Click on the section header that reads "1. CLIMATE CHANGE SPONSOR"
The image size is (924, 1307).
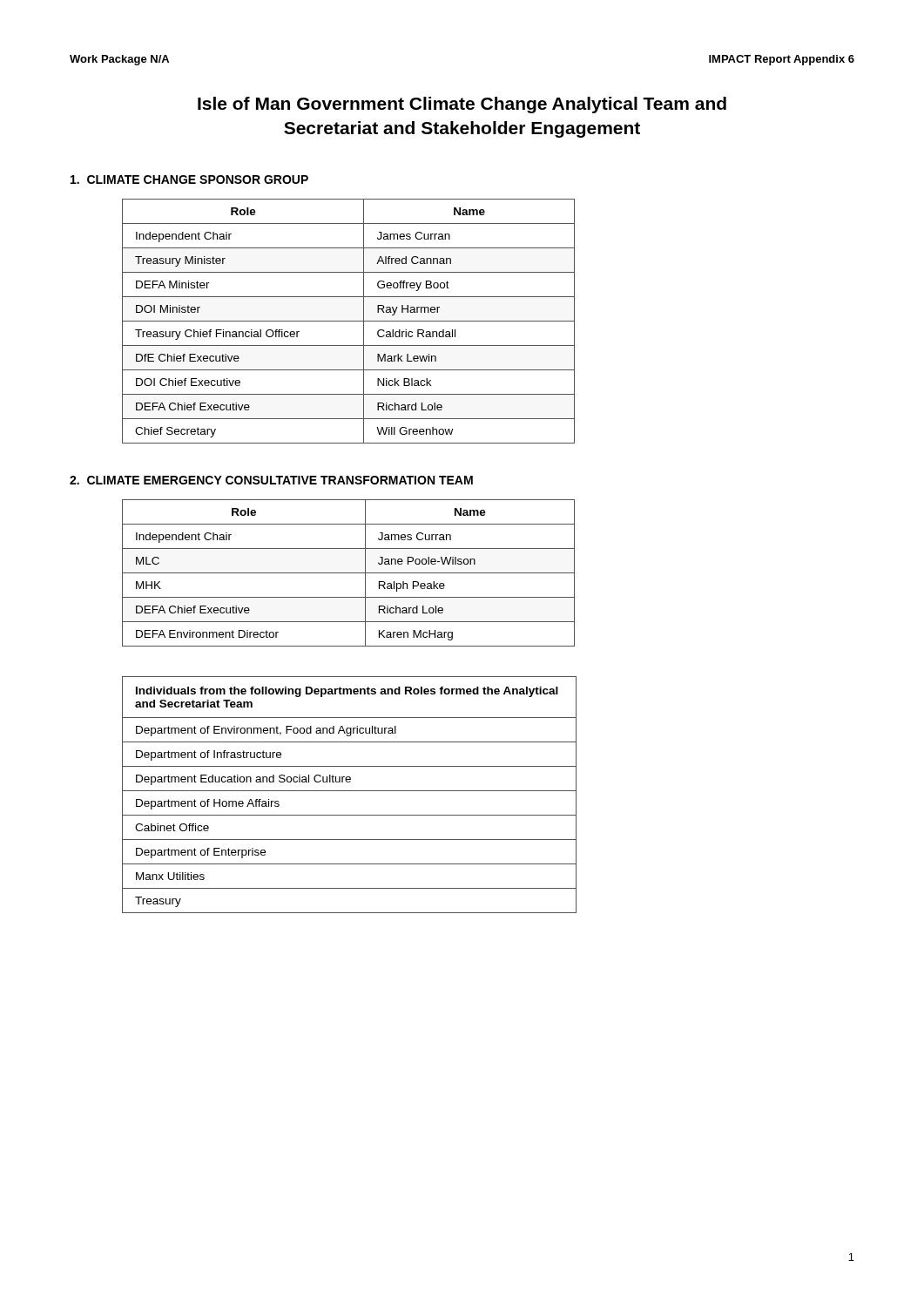(x=189, y=179)
